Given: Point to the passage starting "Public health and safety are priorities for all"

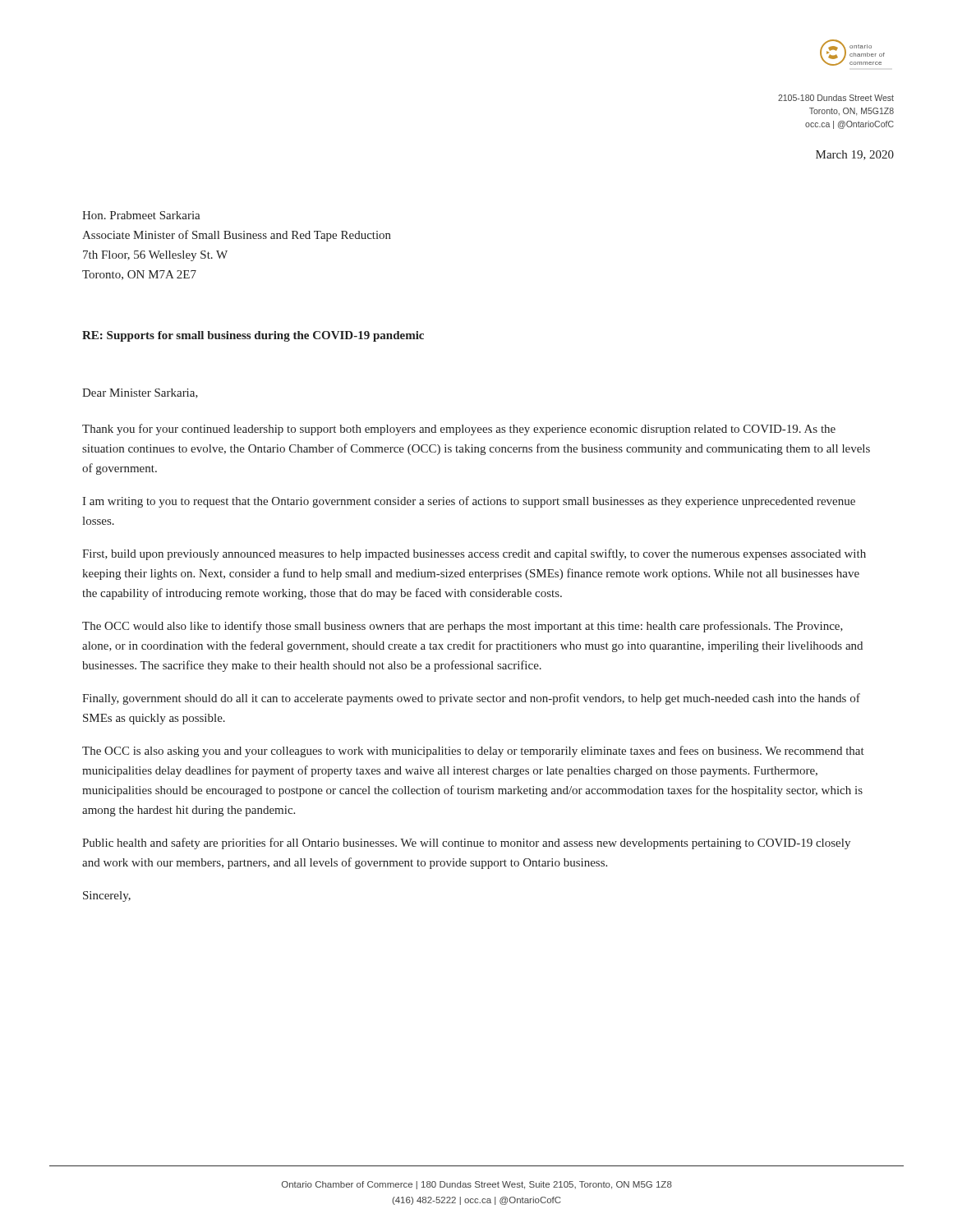Looking at the screenshot, I should tap(466, 853).
